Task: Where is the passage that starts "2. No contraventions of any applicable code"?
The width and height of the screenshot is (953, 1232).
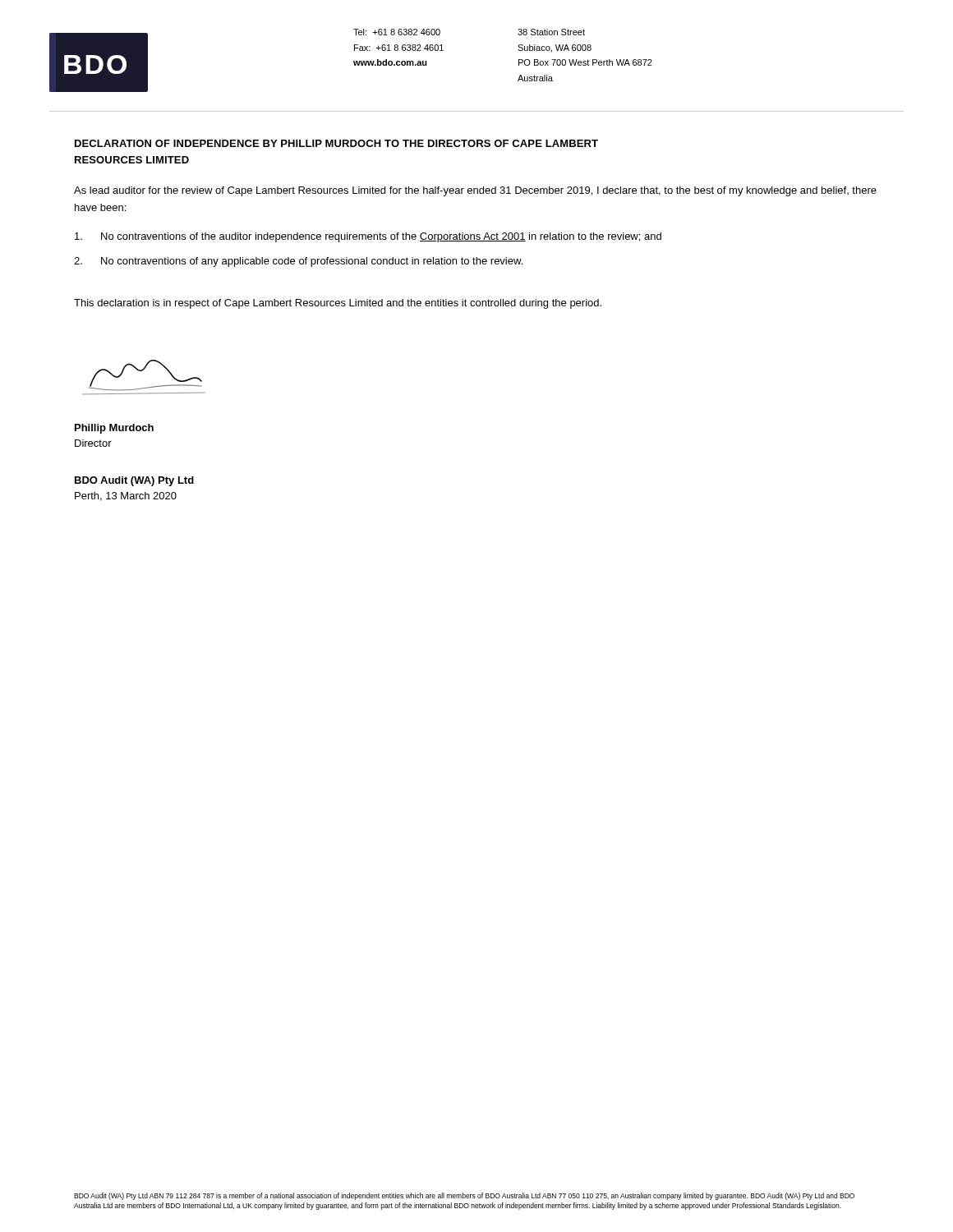Action: pos(476,262)
